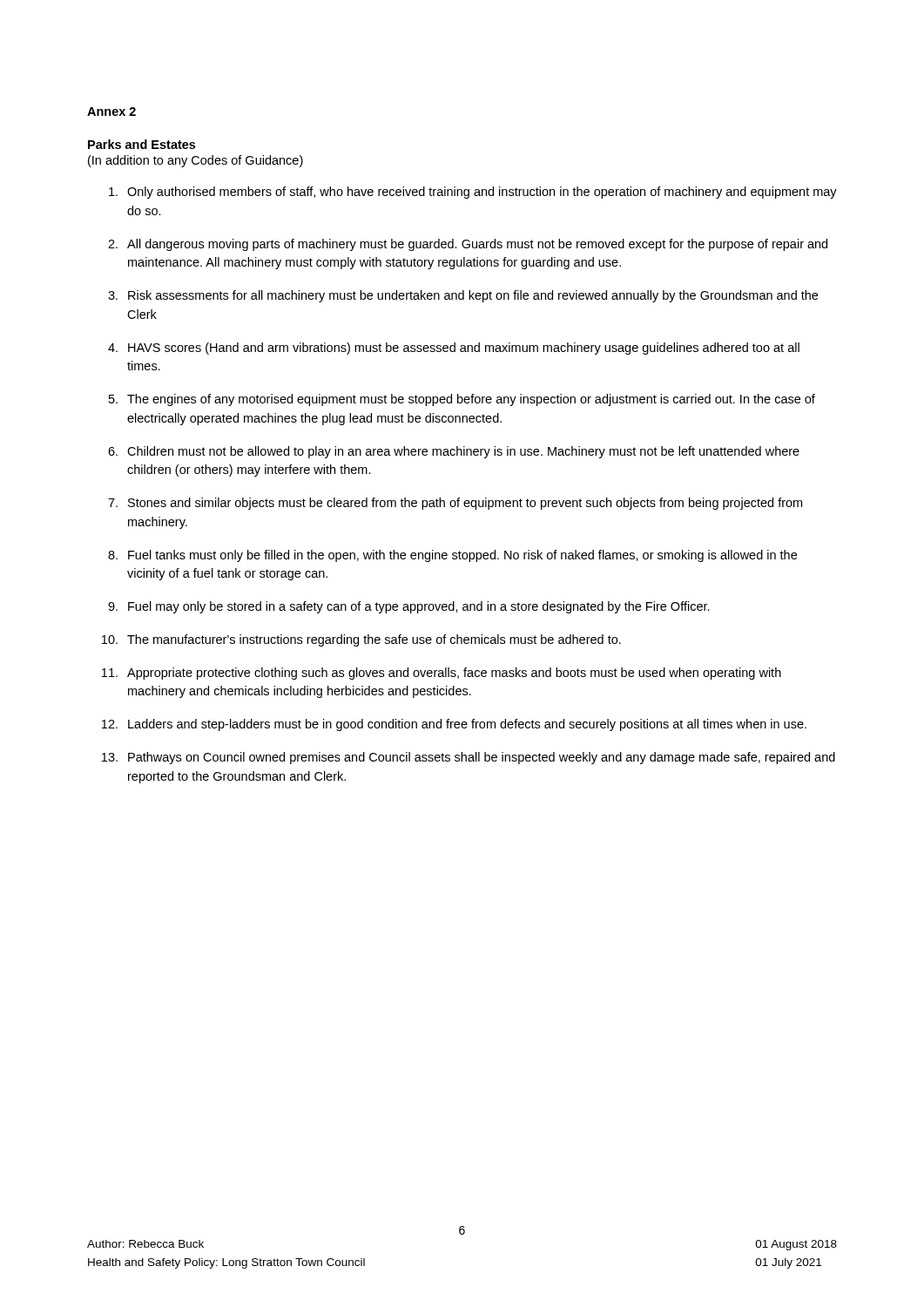Select the text block starting "9. Fuel may only"
The height and width of the screenshot is (1307, 924).
(462, 607)
